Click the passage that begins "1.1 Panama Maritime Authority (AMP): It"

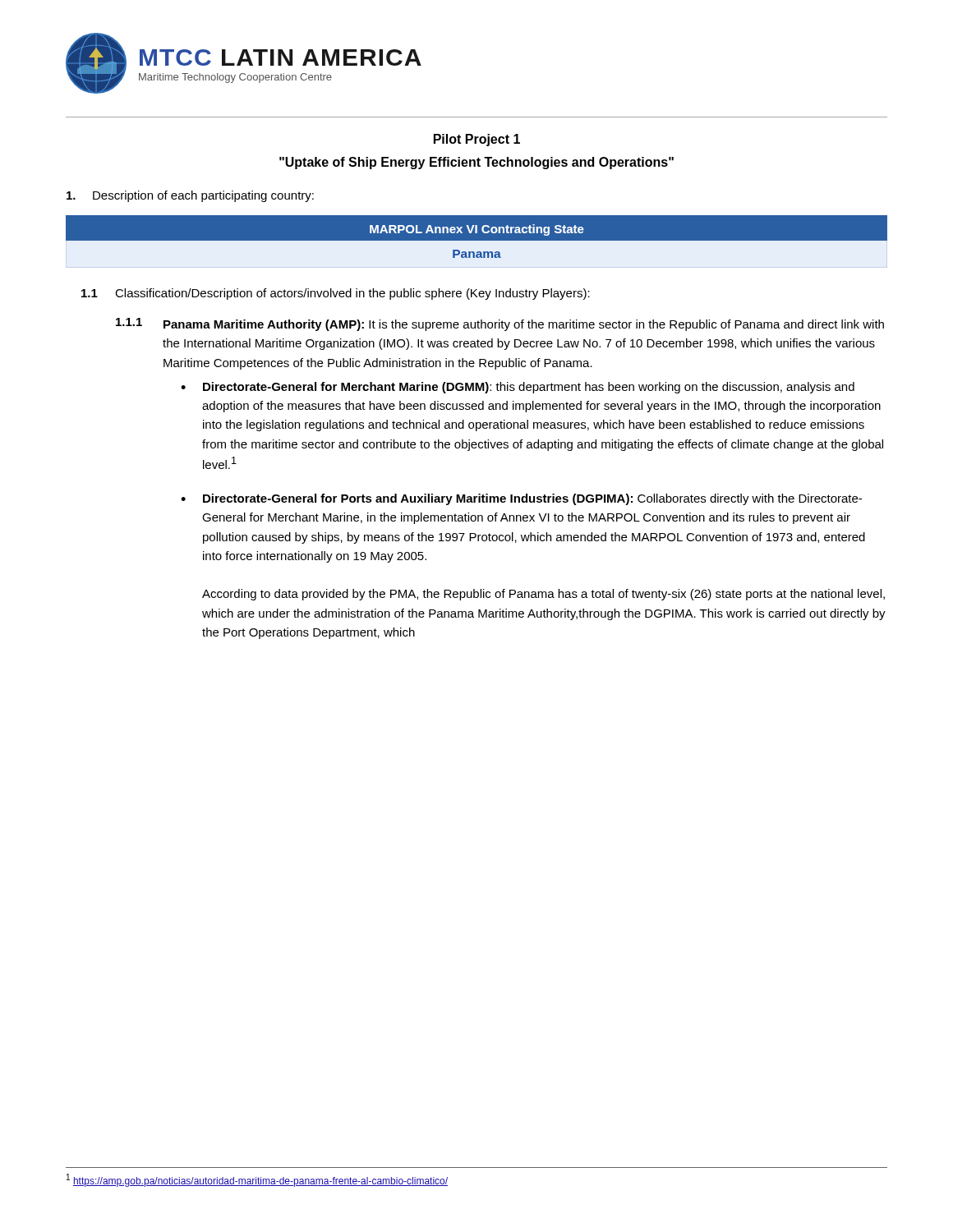click(x=500, y=324)
